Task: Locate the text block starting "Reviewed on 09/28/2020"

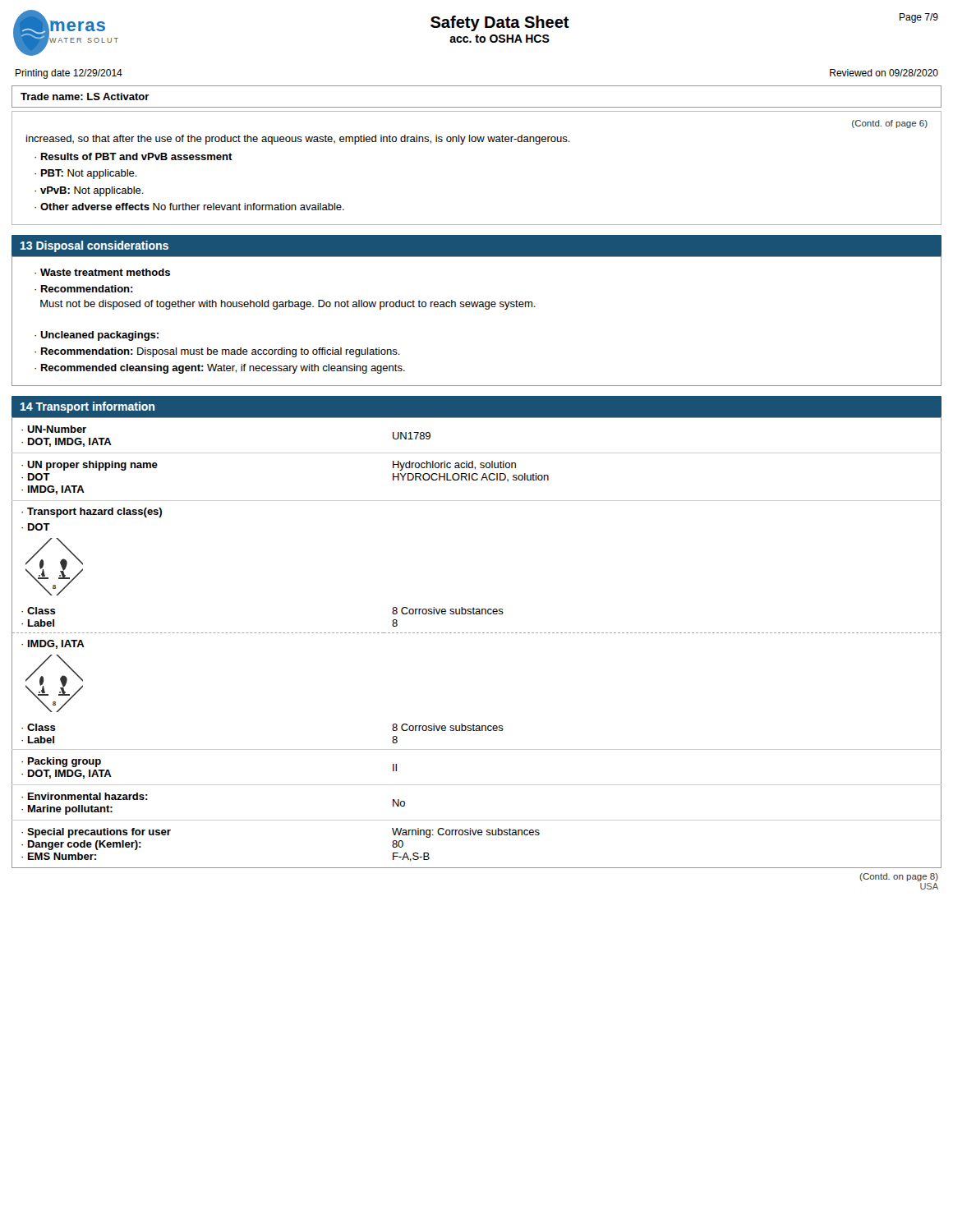Action: point(884,73)
